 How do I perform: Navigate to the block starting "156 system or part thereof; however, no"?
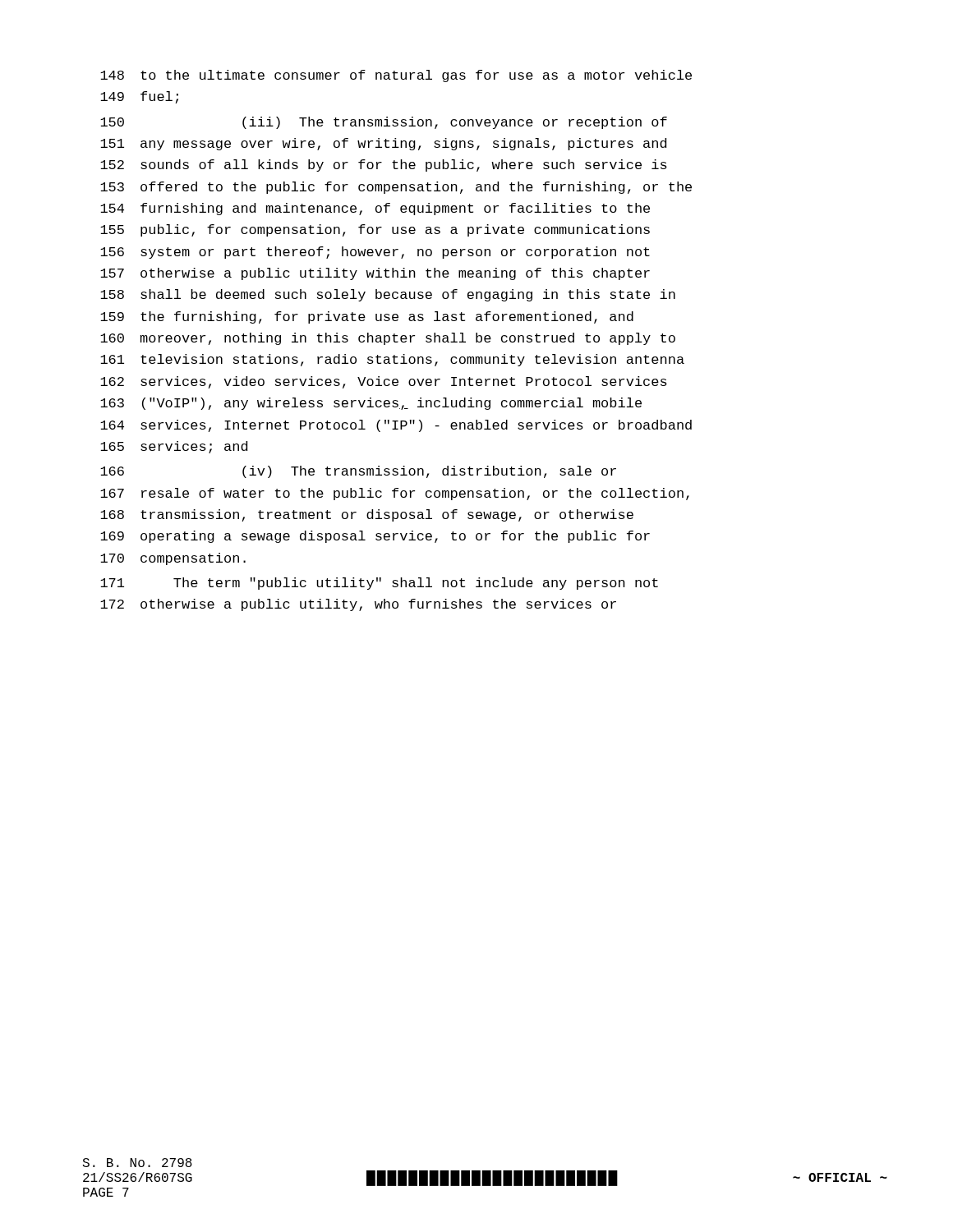(367, 253)
